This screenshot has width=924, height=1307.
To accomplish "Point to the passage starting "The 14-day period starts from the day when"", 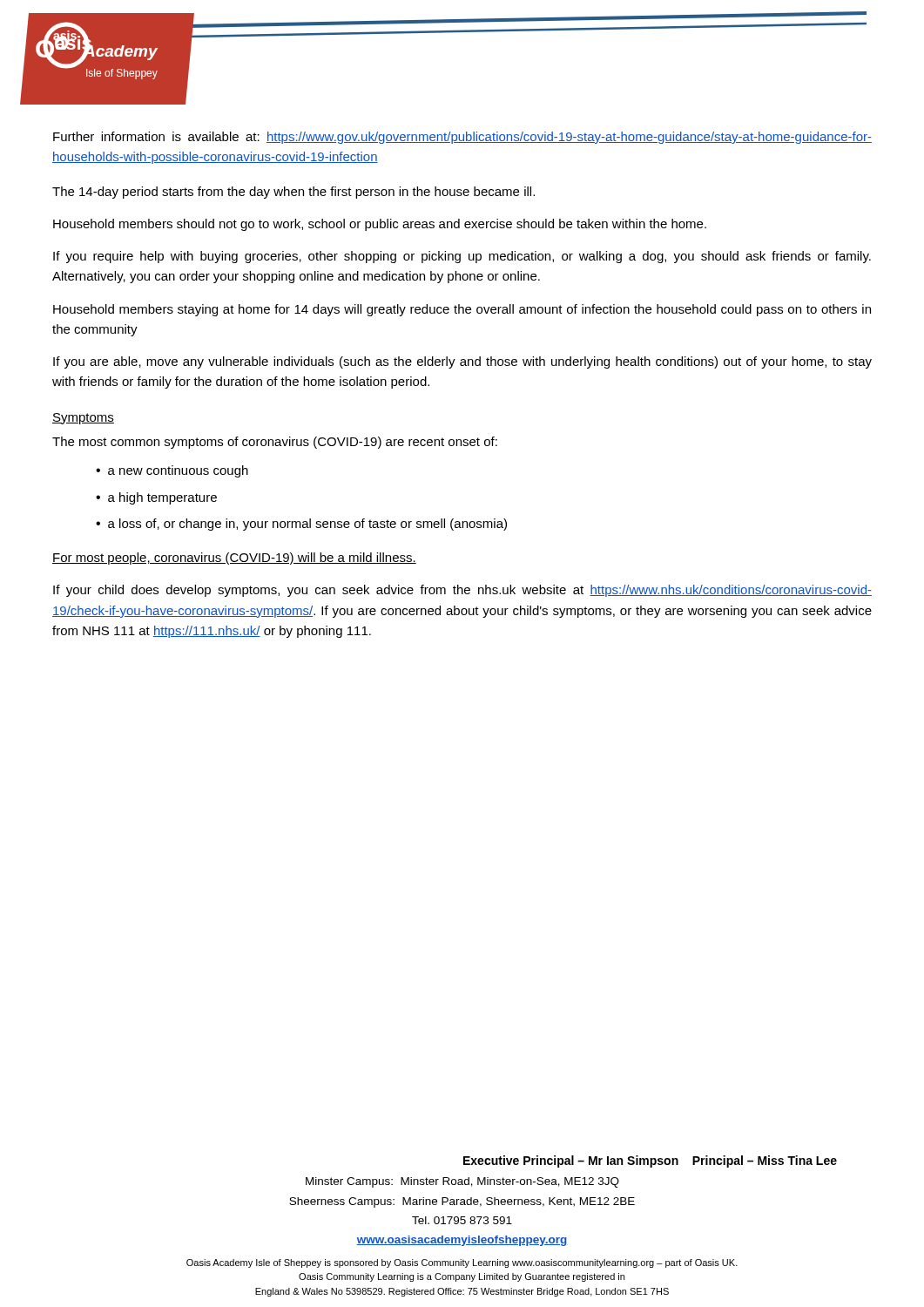I will click(x=294, y=191).
